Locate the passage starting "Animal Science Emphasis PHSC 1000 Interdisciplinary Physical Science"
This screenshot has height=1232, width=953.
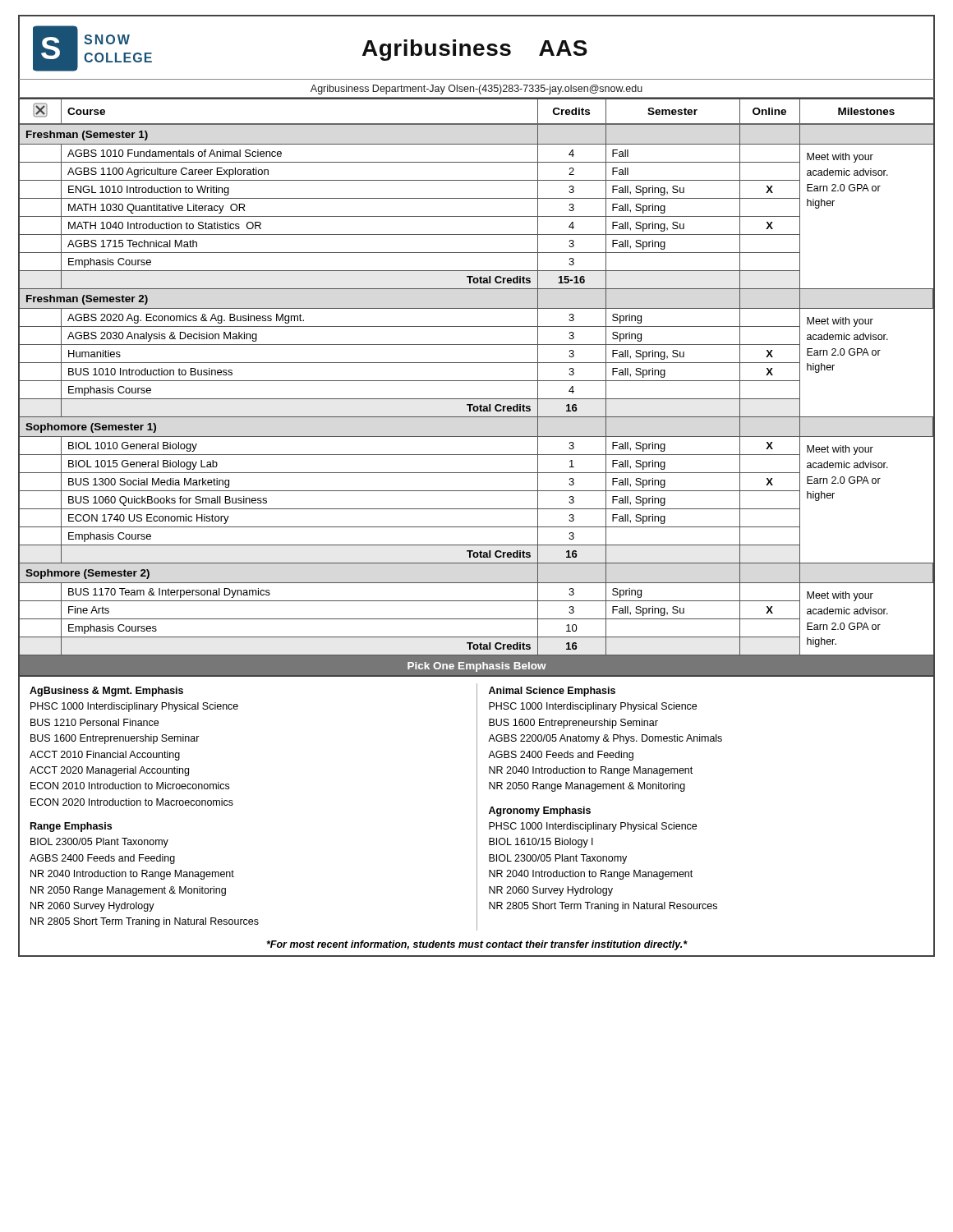tap(706, 739)
